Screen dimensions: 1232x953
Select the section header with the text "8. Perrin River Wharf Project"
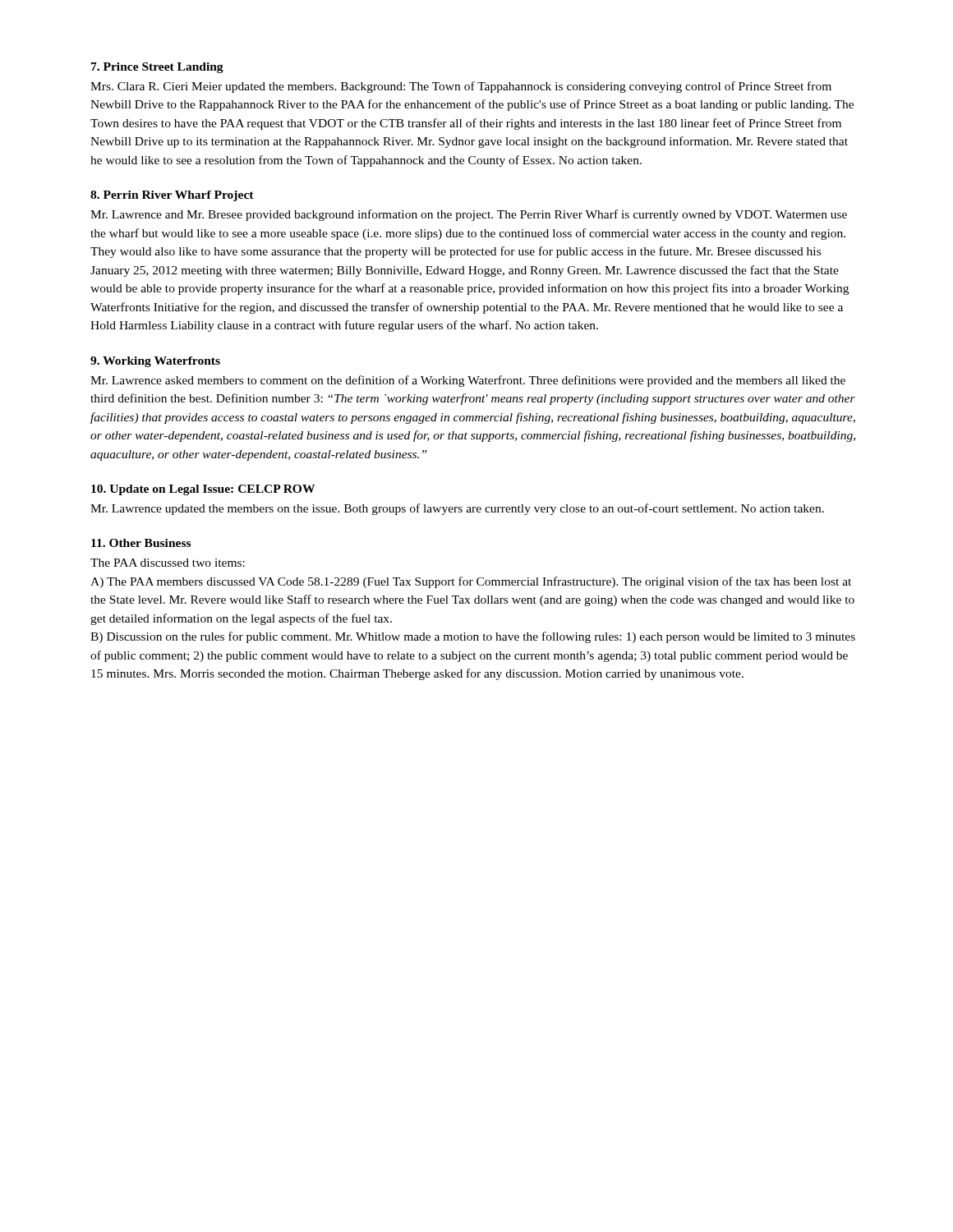172,195
